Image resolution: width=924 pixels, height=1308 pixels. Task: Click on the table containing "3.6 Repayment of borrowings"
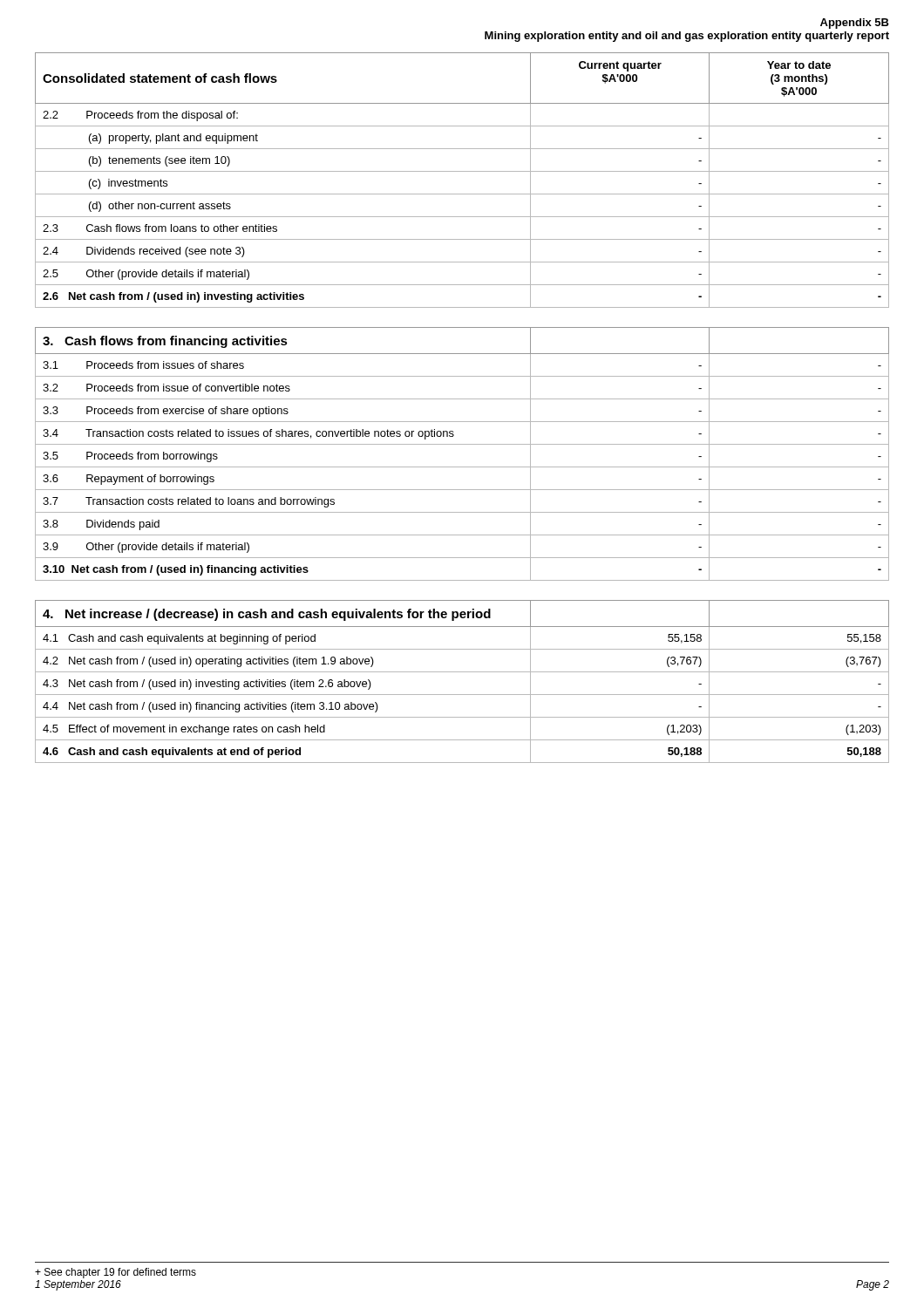click(462, 454)
